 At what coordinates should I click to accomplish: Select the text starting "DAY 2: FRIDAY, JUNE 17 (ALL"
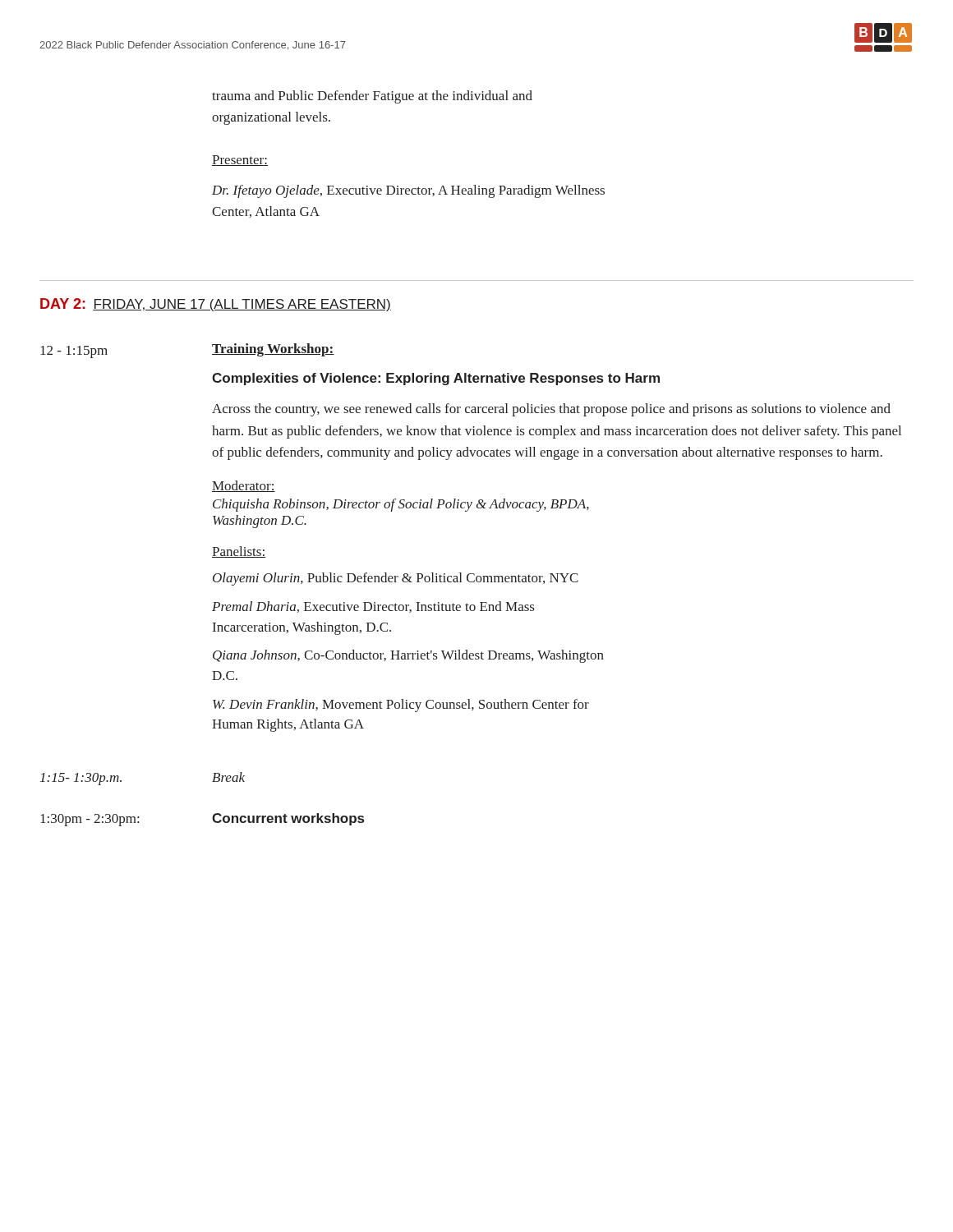[x=215, y=304]
